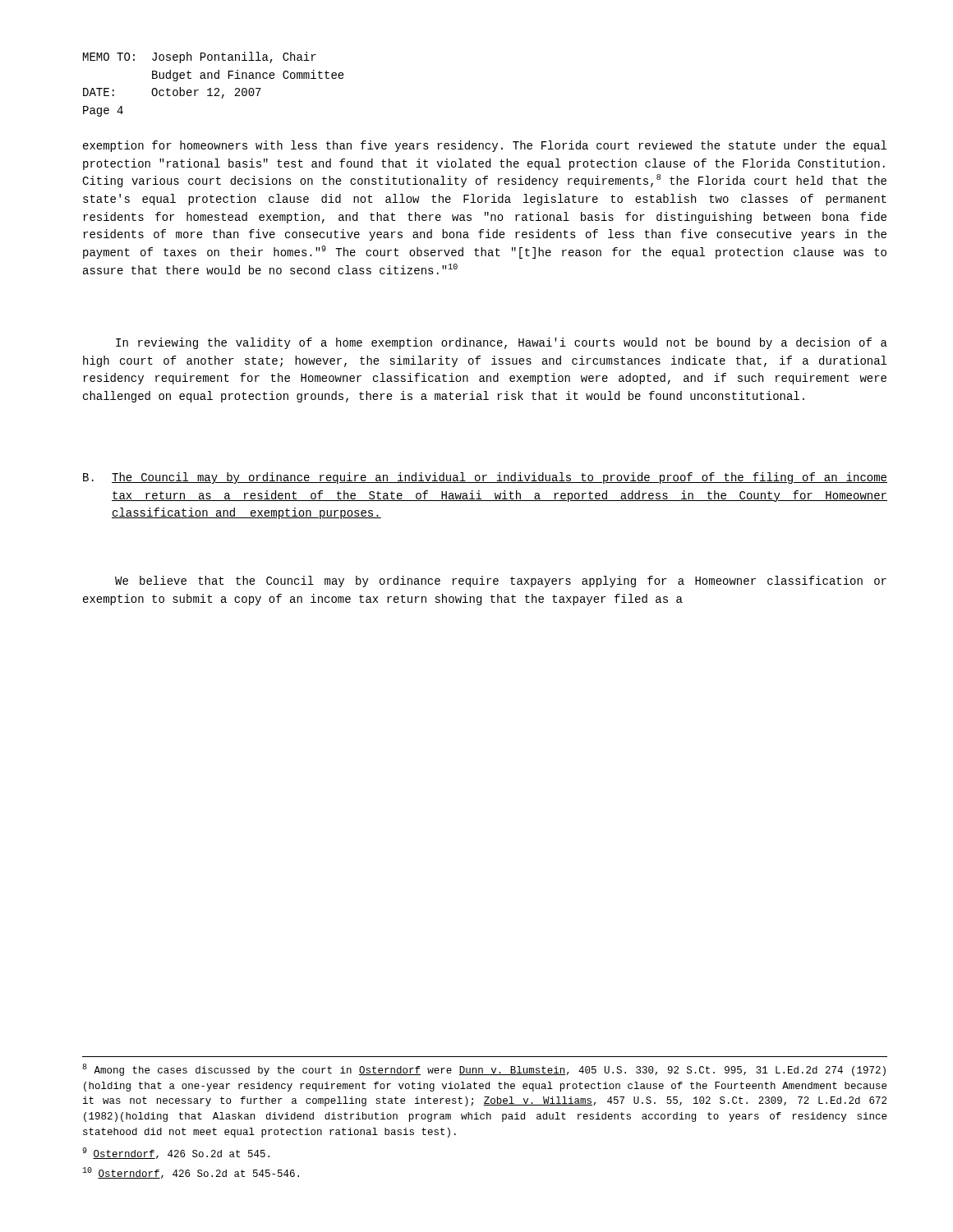Select the element starting "exemption for homeowners with less than"

pyautogui.click(x=485, y=209)
